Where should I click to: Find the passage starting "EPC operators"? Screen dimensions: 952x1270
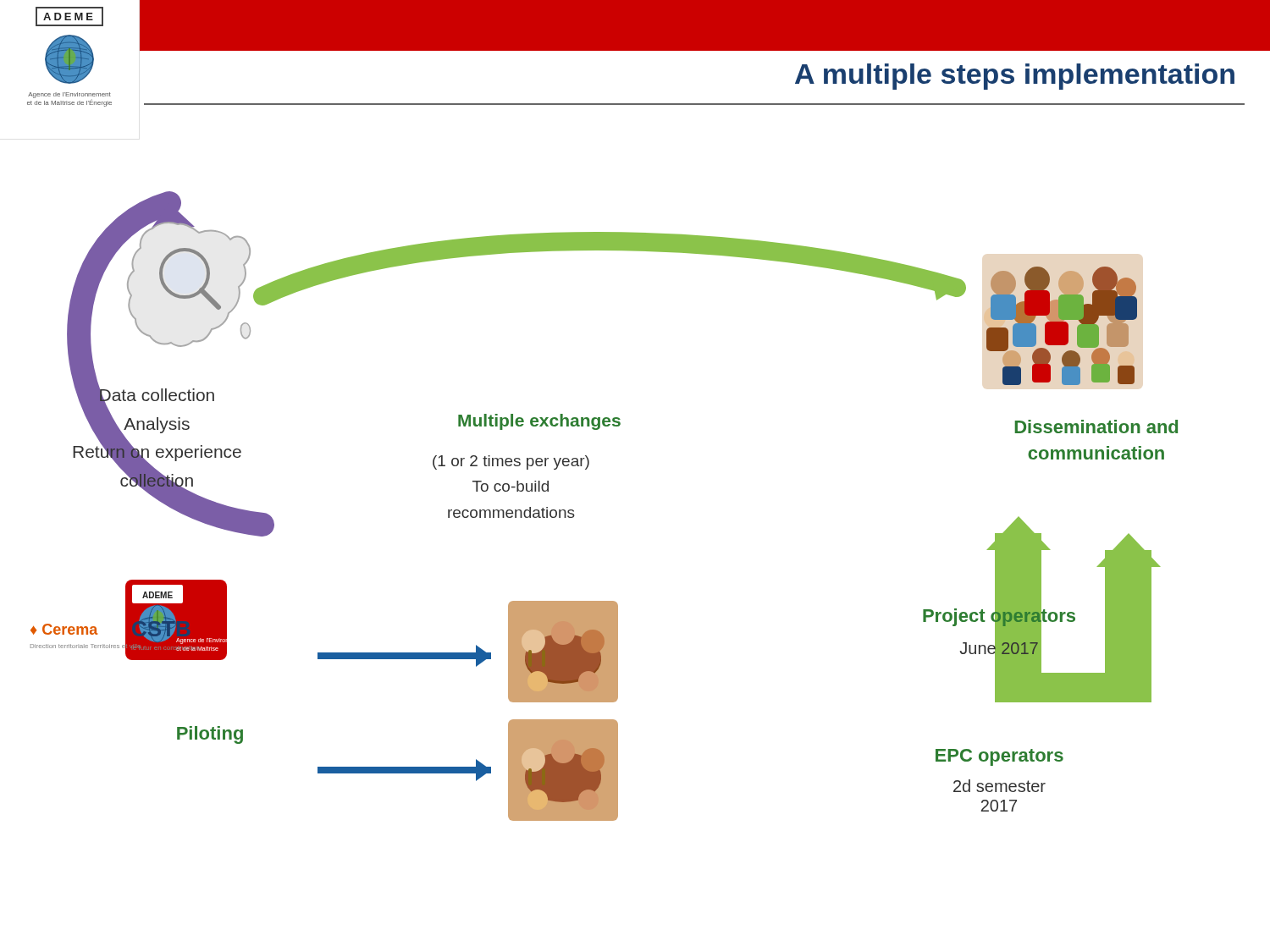point(999,755)
